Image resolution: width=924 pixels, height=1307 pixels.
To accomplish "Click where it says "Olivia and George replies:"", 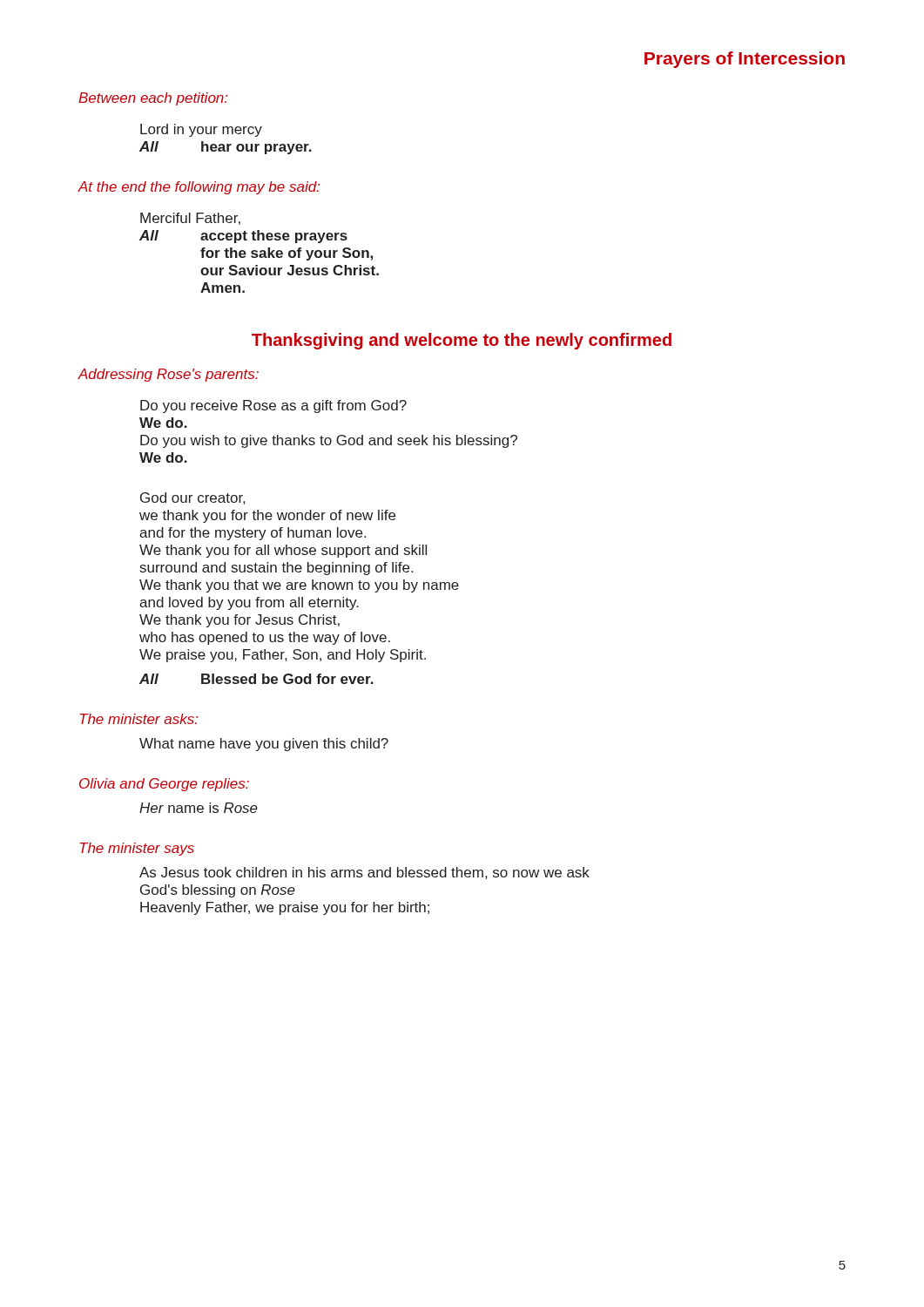I will [164, 784].
